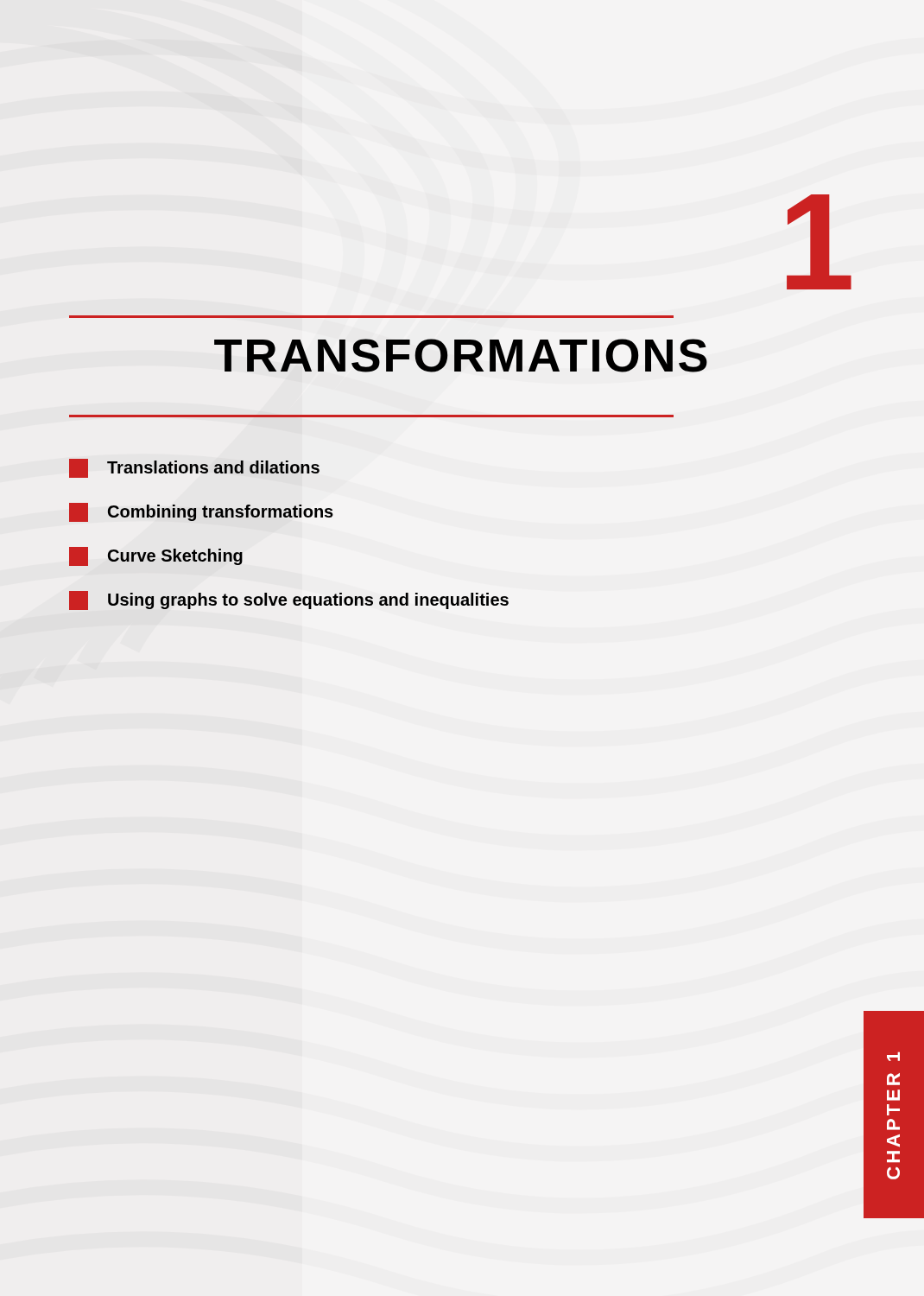Click on the block starting "Combining transformations"

coord(201,512)
